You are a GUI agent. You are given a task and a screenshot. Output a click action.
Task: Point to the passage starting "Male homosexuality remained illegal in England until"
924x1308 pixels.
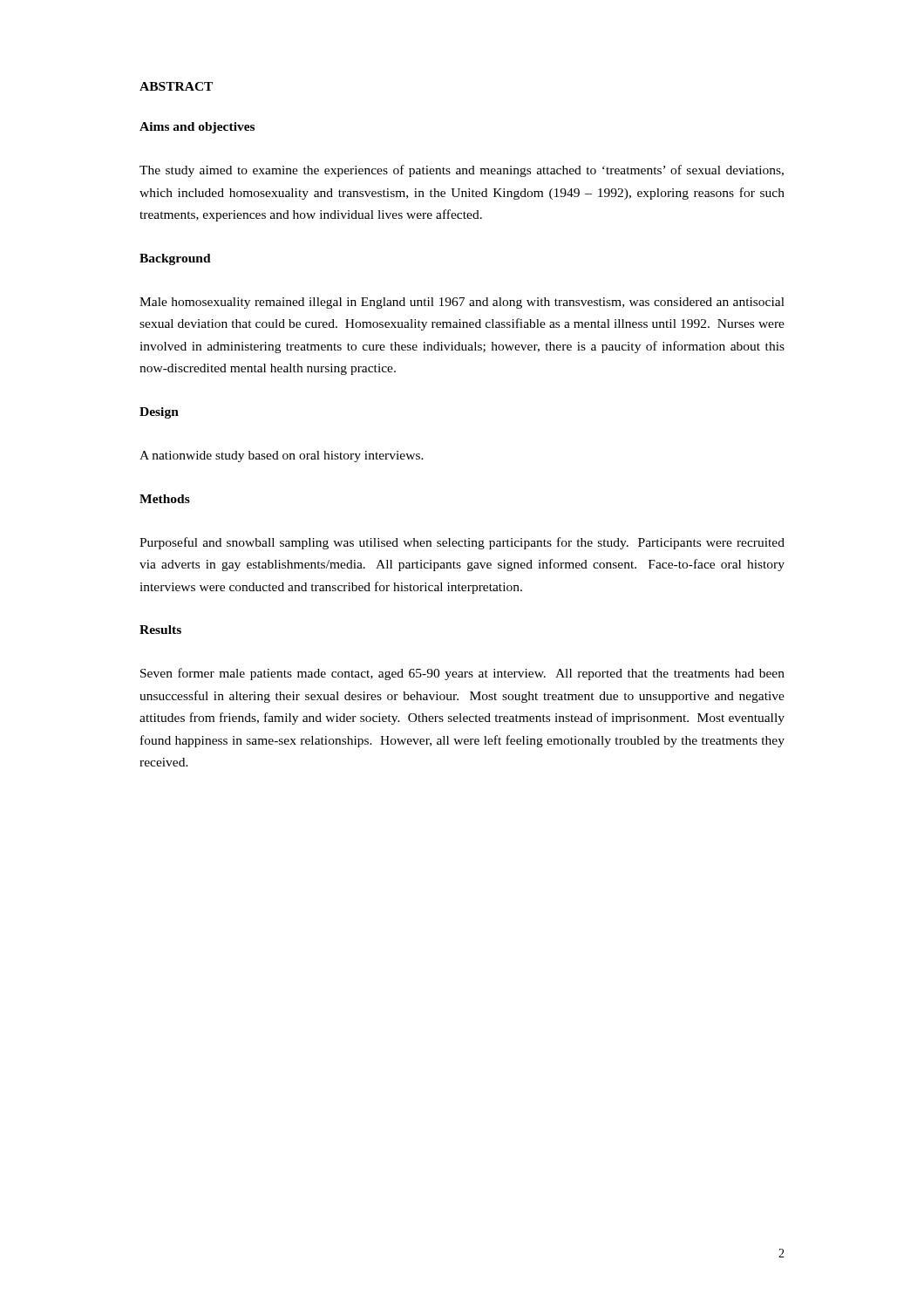(x=462, y=335)
